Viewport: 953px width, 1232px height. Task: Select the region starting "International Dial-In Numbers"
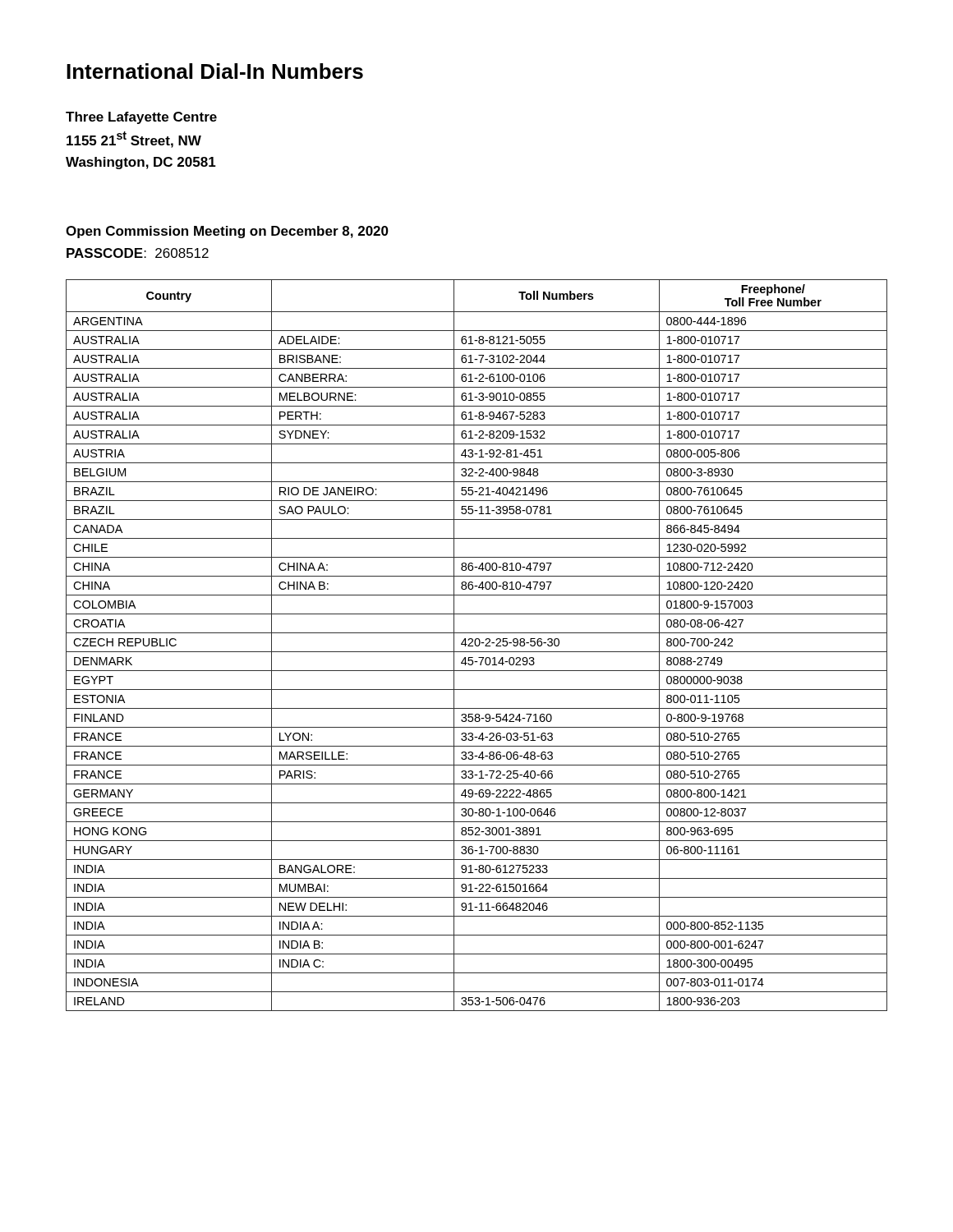(215, 71)
